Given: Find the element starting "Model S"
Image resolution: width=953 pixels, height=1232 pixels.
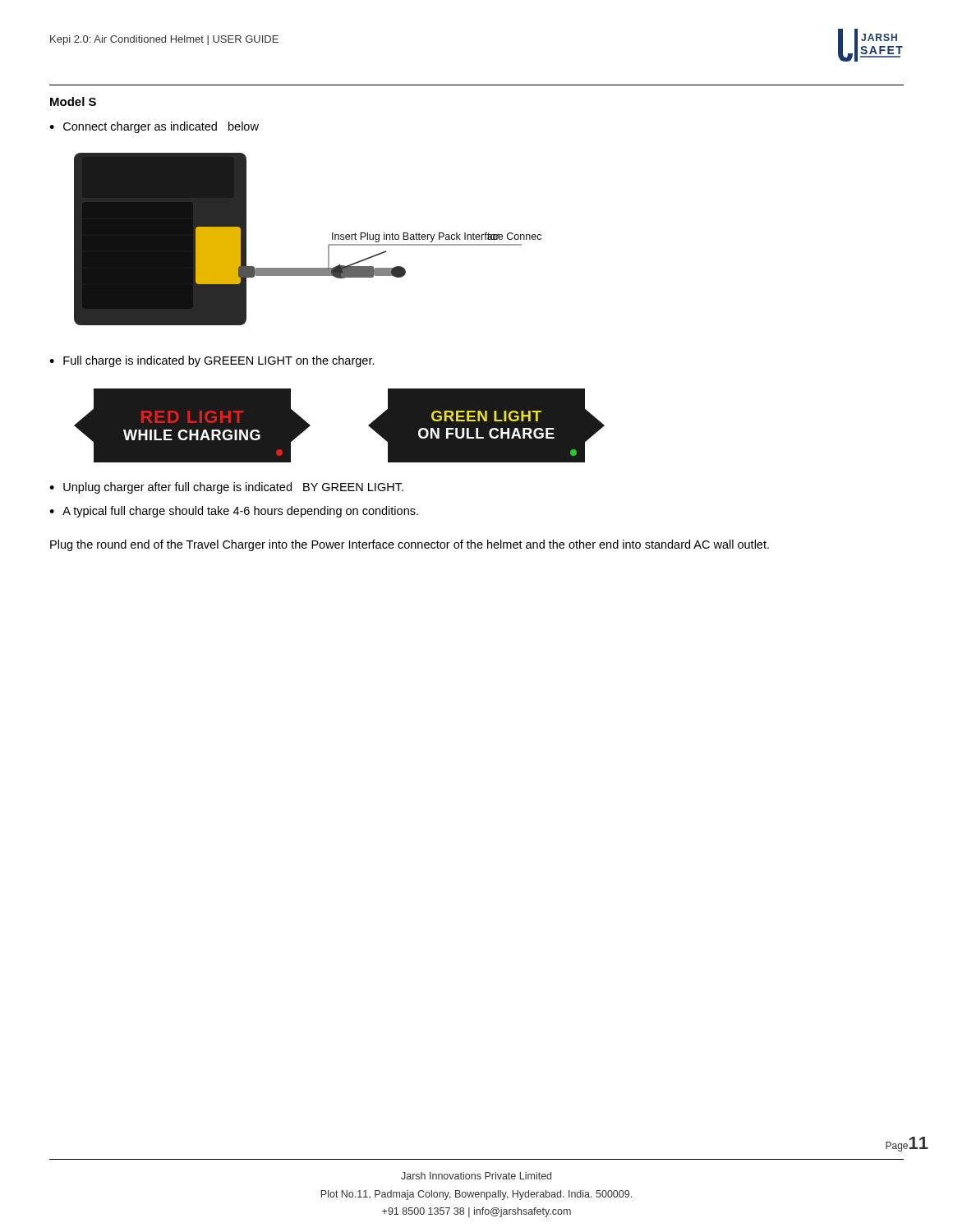Looking at the screenshot, I should pyautogui.click(x=73, y=101).
